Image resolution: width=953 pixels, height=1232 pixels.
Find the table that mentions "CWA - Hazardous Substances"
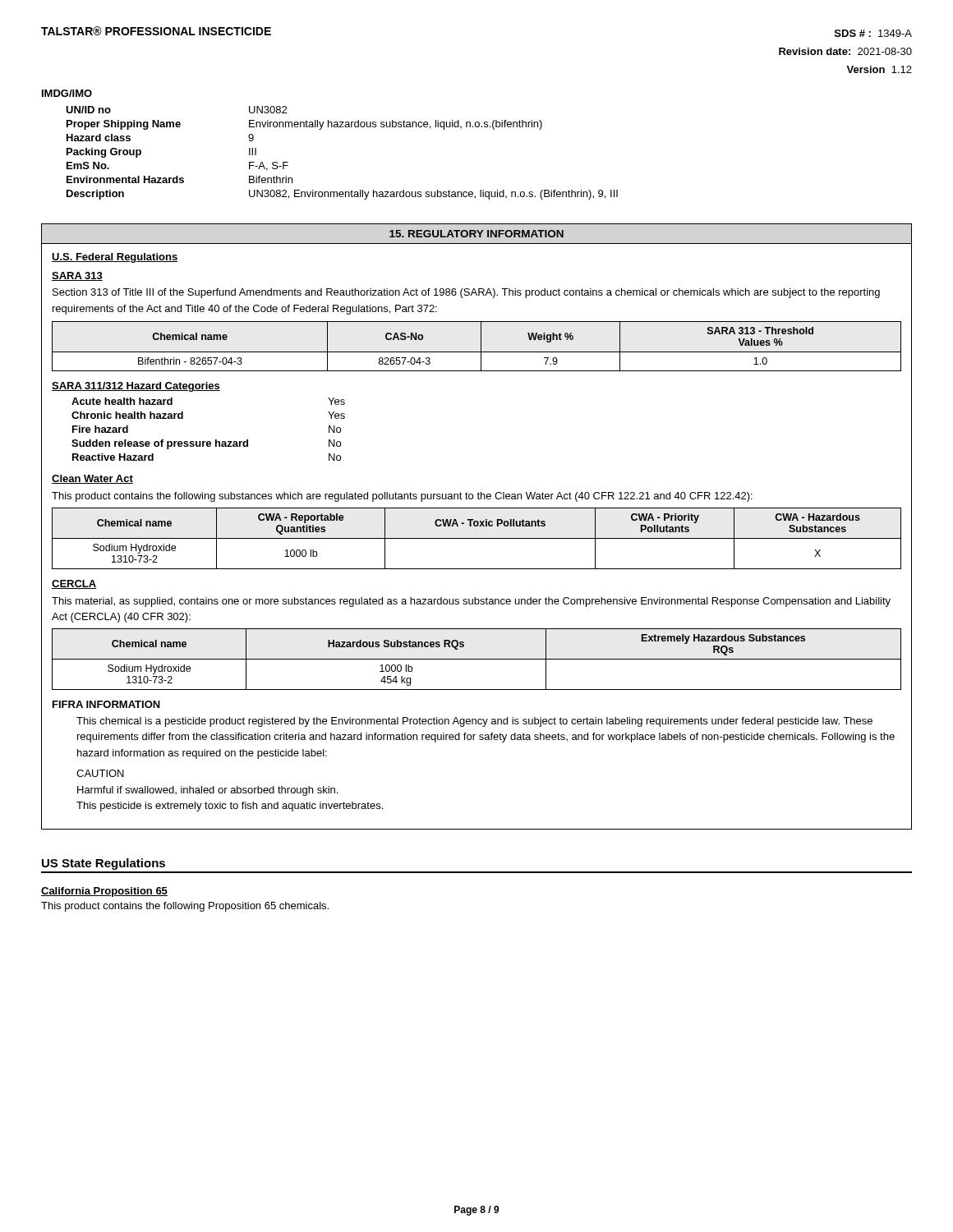point(476,538)
